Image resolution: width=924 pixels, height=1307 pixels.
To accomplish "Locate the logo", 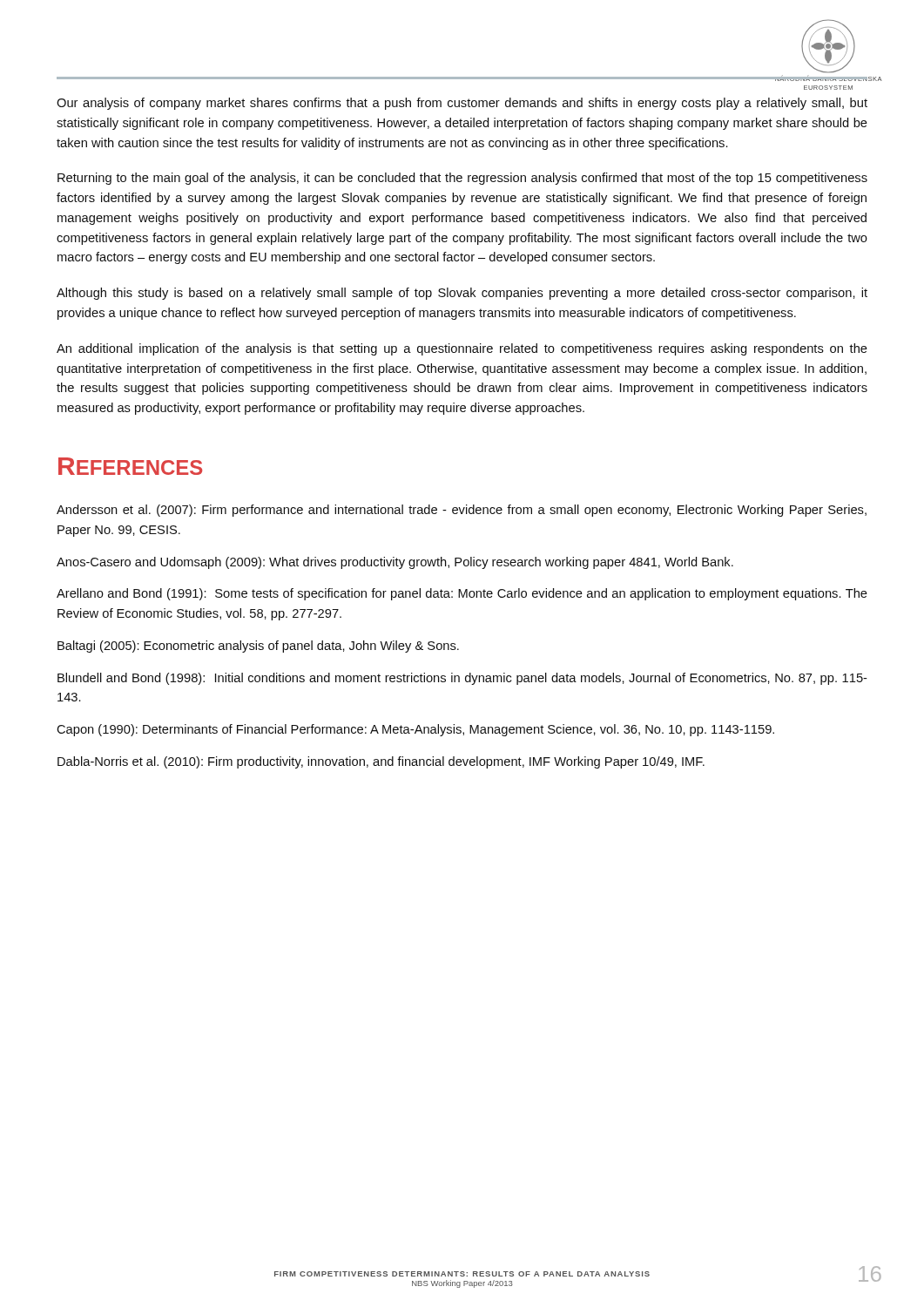I will [828, 56].
